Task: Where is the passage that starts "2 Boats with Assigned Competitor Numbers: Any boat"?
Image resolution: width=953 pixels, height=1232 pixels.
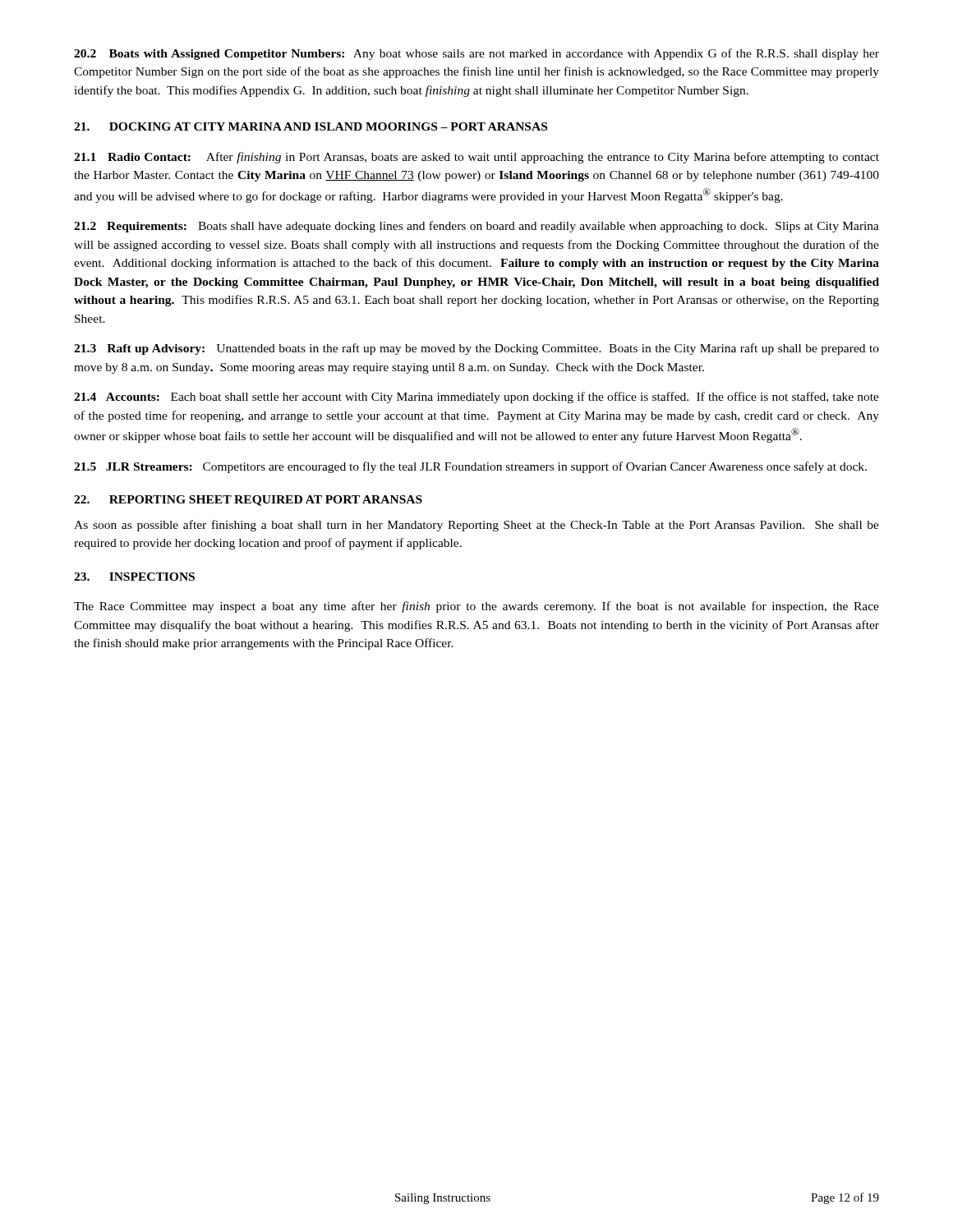Action: point(476,72)
